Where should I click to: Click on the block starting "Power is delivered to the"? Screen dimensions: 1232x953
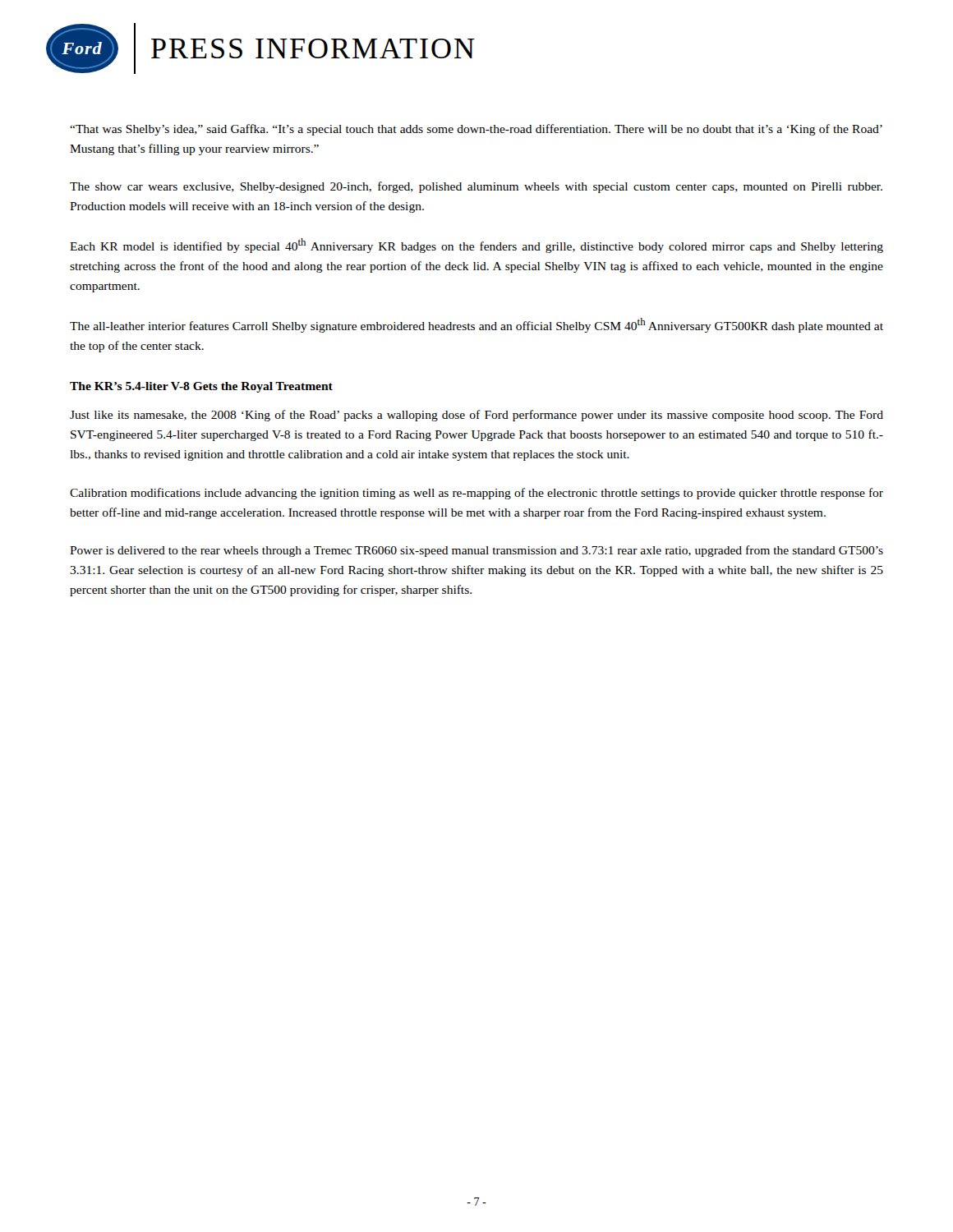(476, 569)
